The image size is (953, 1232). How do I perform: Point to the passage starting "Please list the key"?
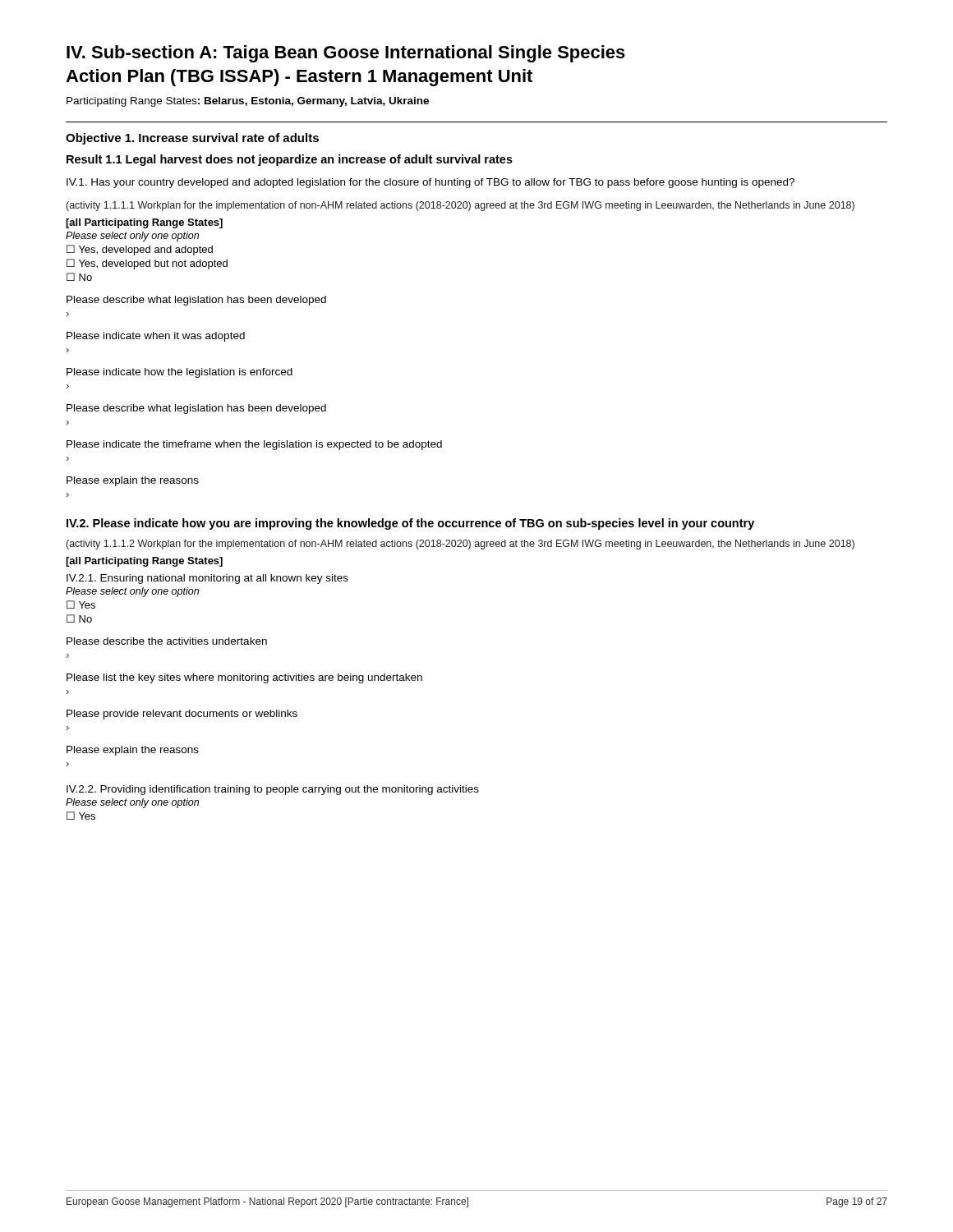click(244, 678)
